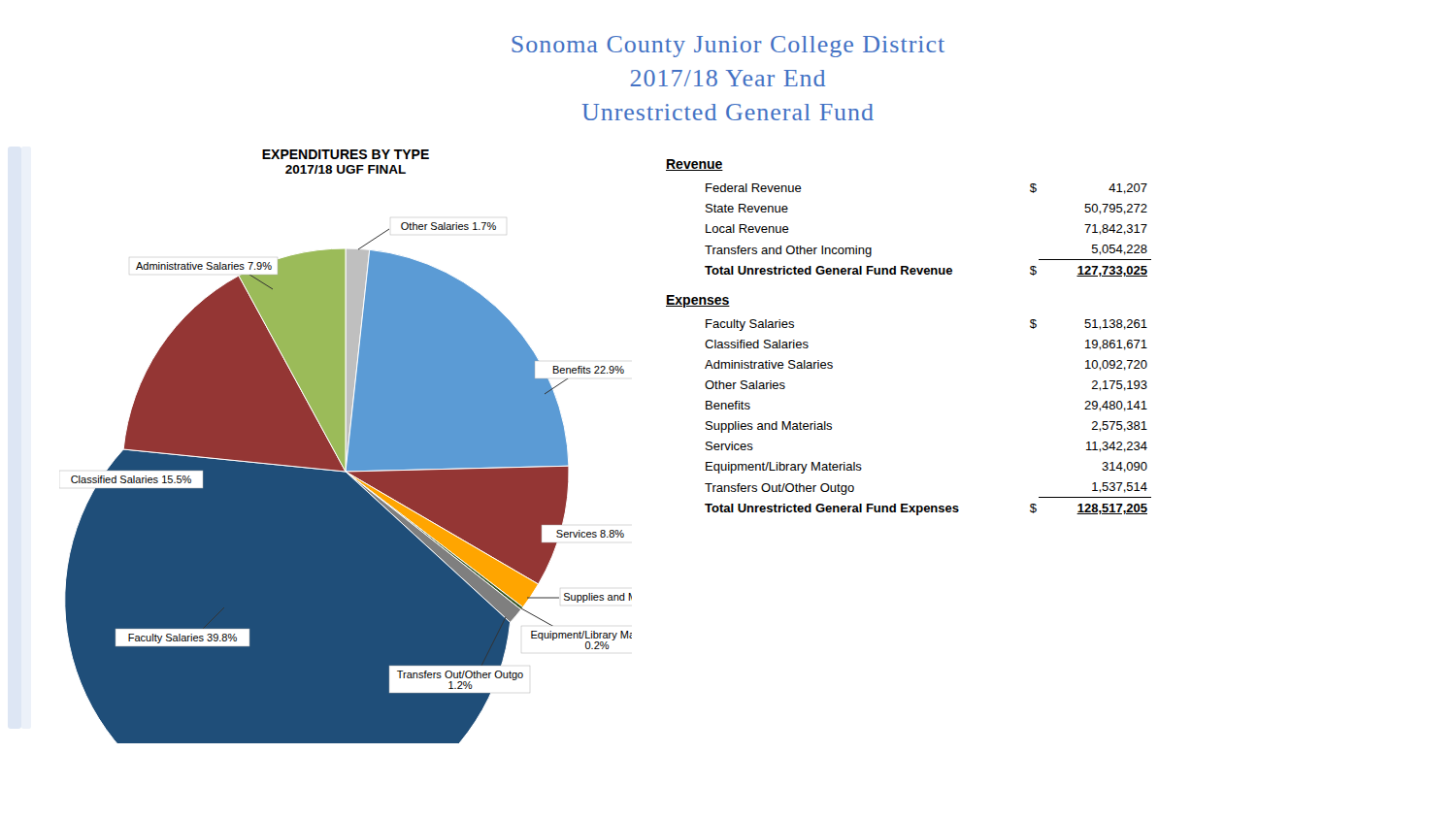Find the table that mentions "Faculty Salaries"
This screenshot has height=819, width=1456.
pyautogui.click(x=1061, y=416)
